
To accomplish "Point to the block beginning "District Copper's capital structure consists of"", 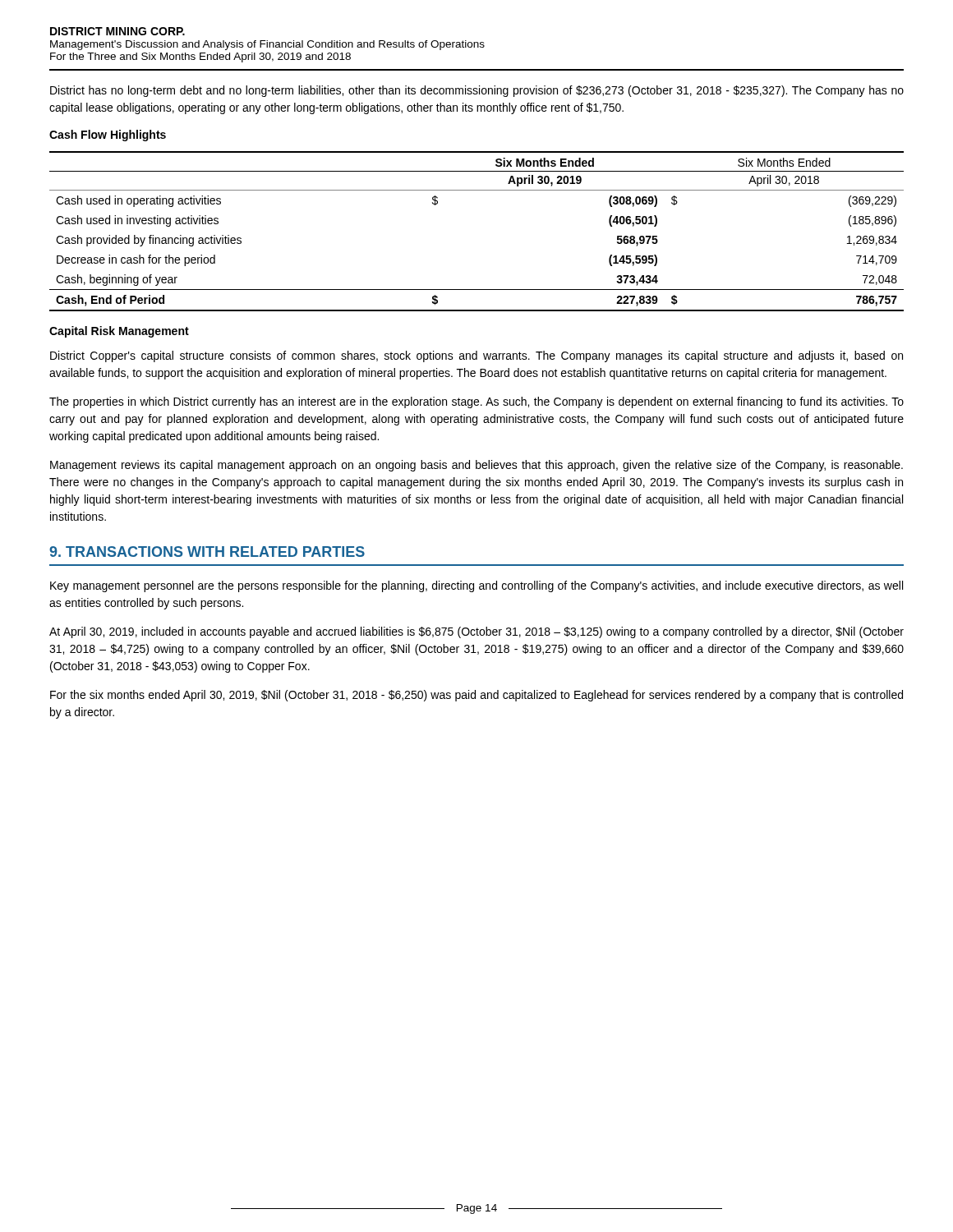I will coord(476,364).
